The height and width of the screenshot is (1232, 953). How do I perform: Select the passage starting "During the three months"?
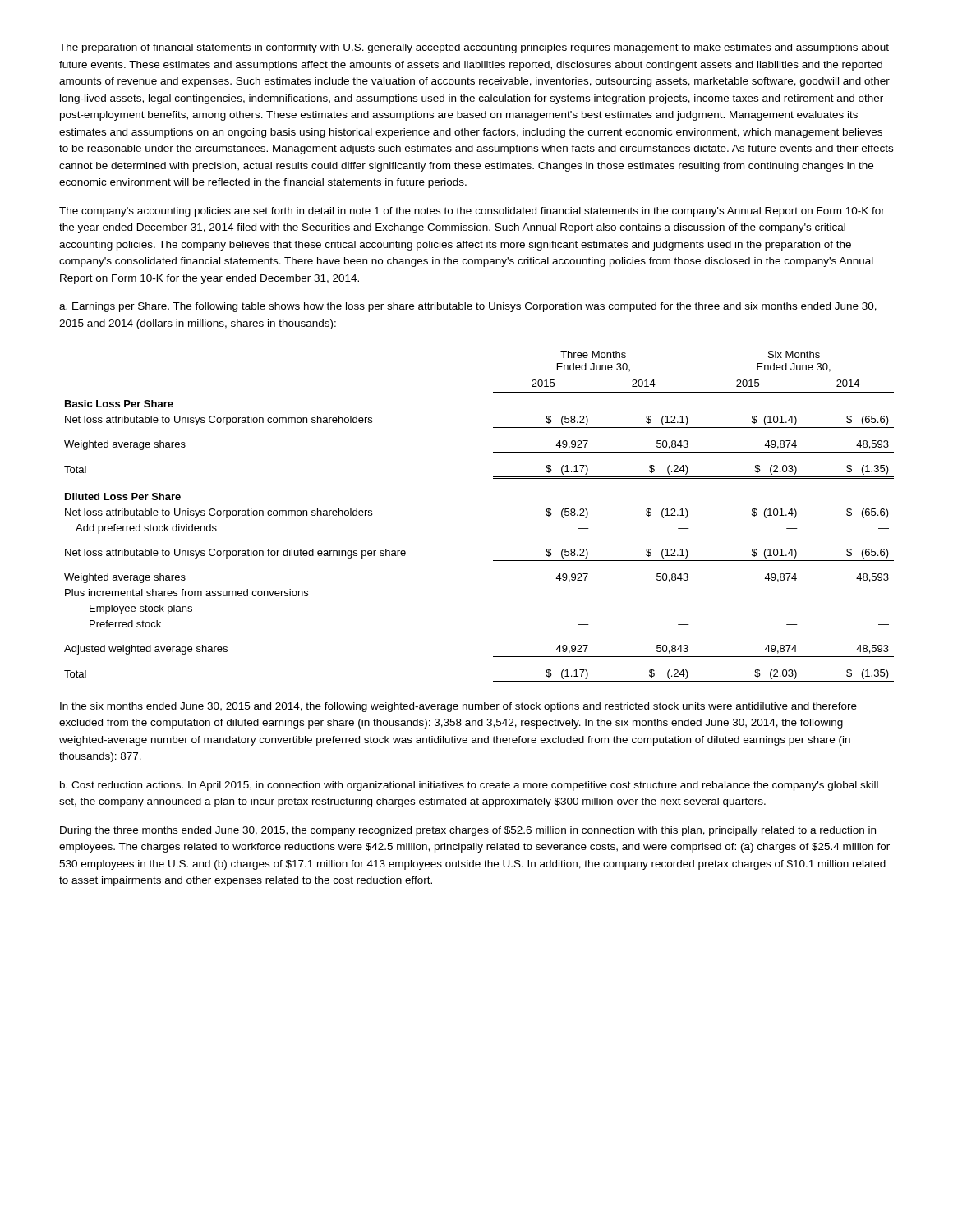coord(475,855)
